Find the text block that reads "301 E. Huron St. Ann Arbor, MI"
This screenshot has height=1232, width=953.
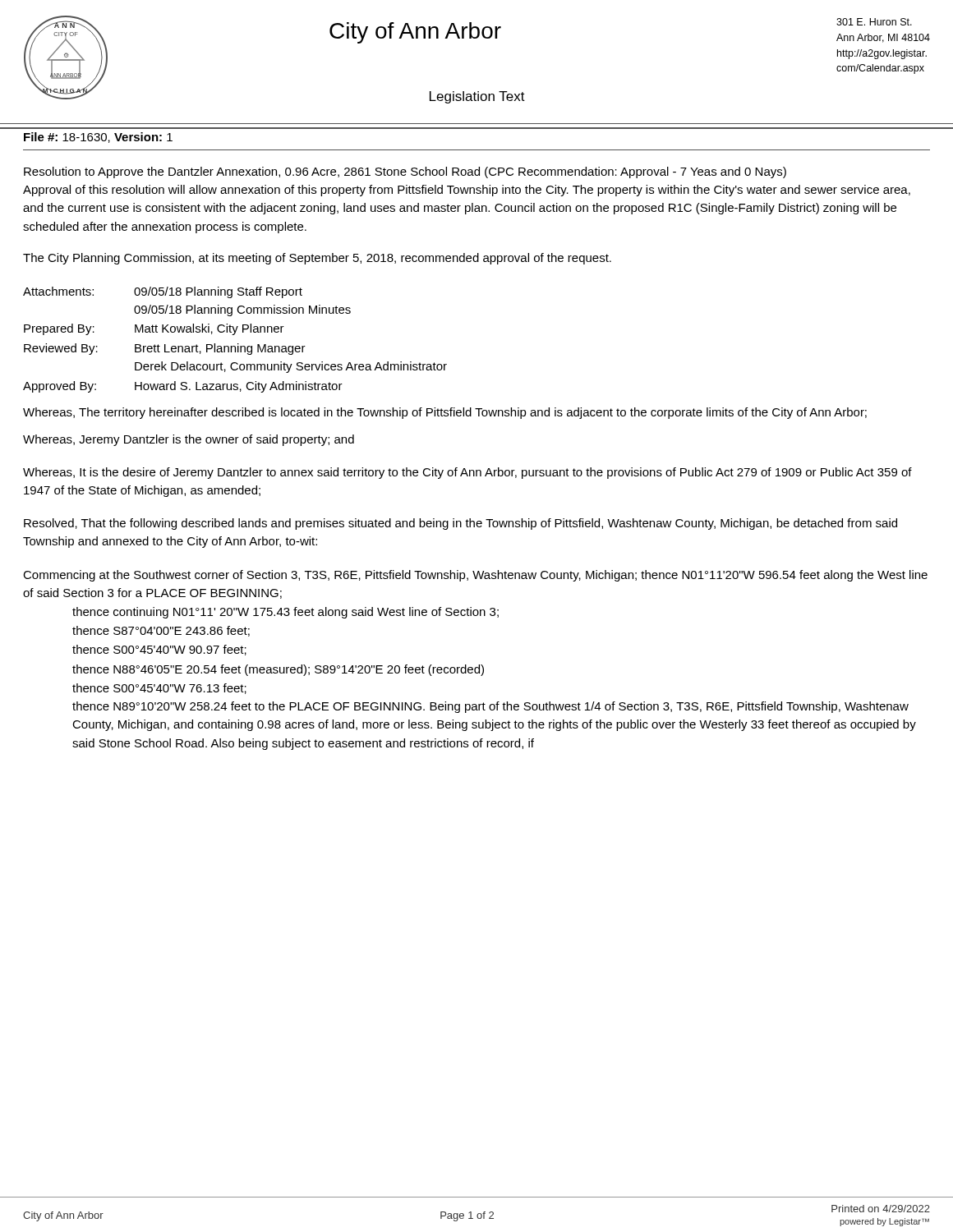coord(883,45)
